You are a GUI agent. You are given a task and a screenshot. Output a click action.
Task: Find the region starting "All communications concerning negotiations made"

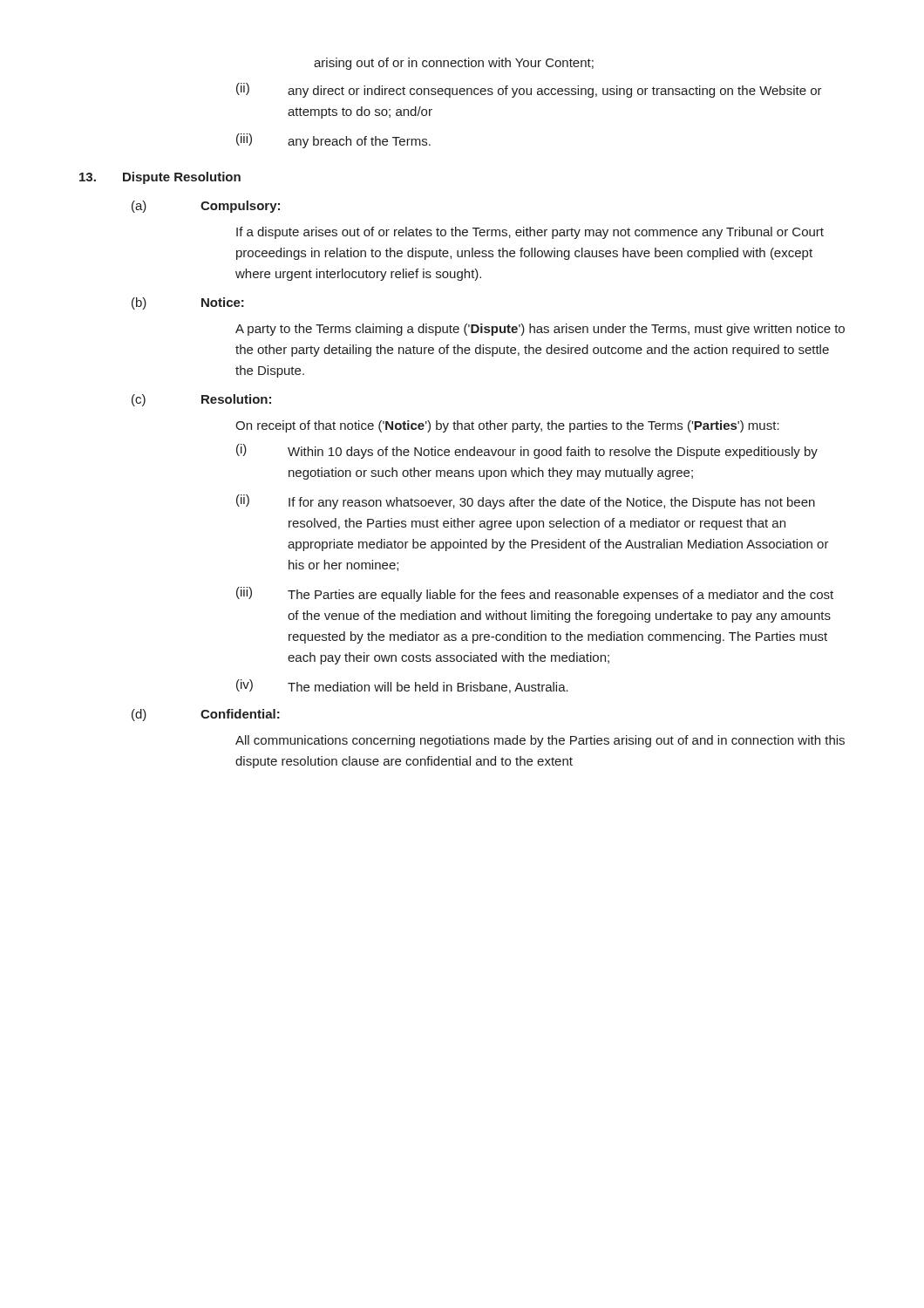click(540, 751)
